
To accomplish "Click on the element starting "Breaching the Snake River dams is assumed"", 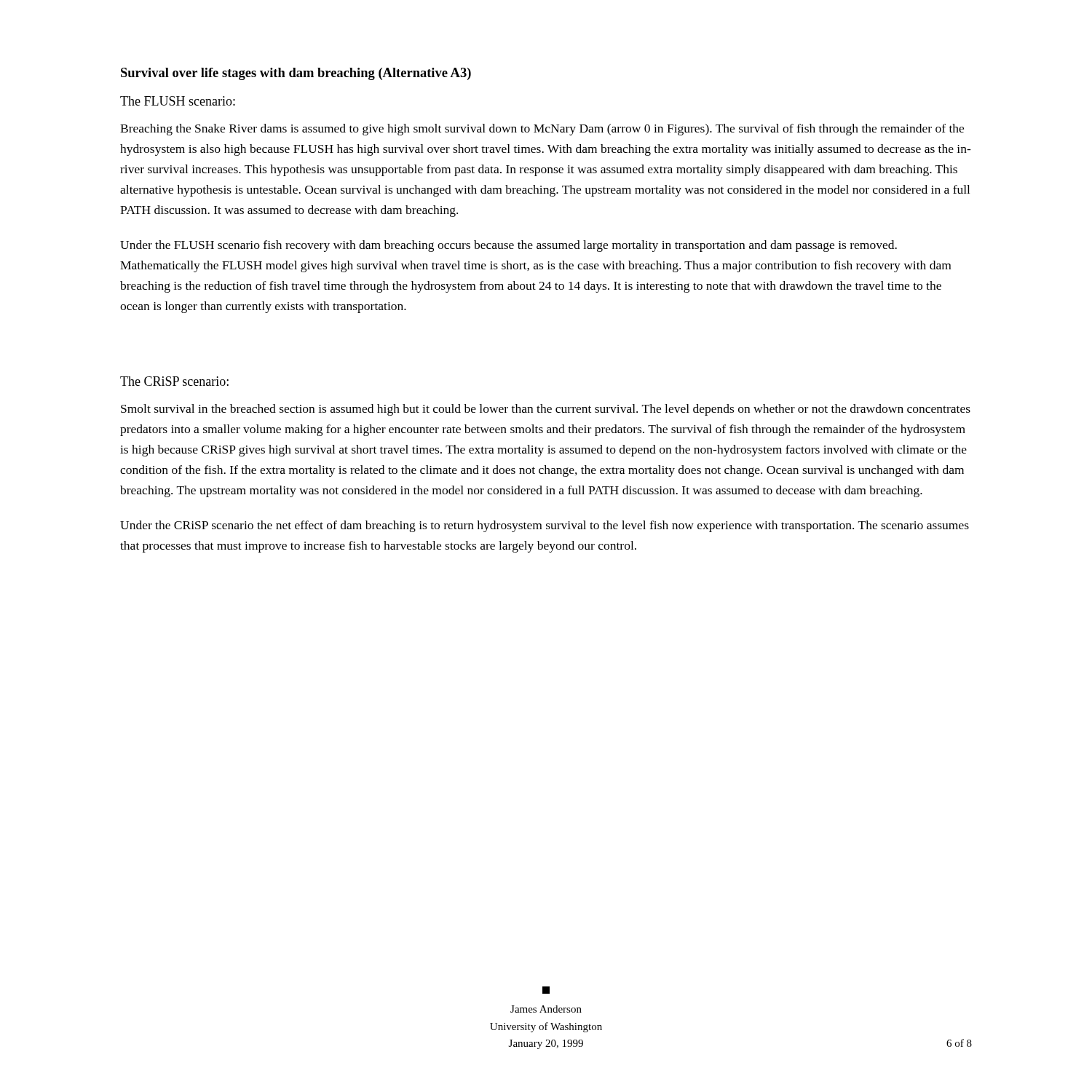I will coord(546,169).
